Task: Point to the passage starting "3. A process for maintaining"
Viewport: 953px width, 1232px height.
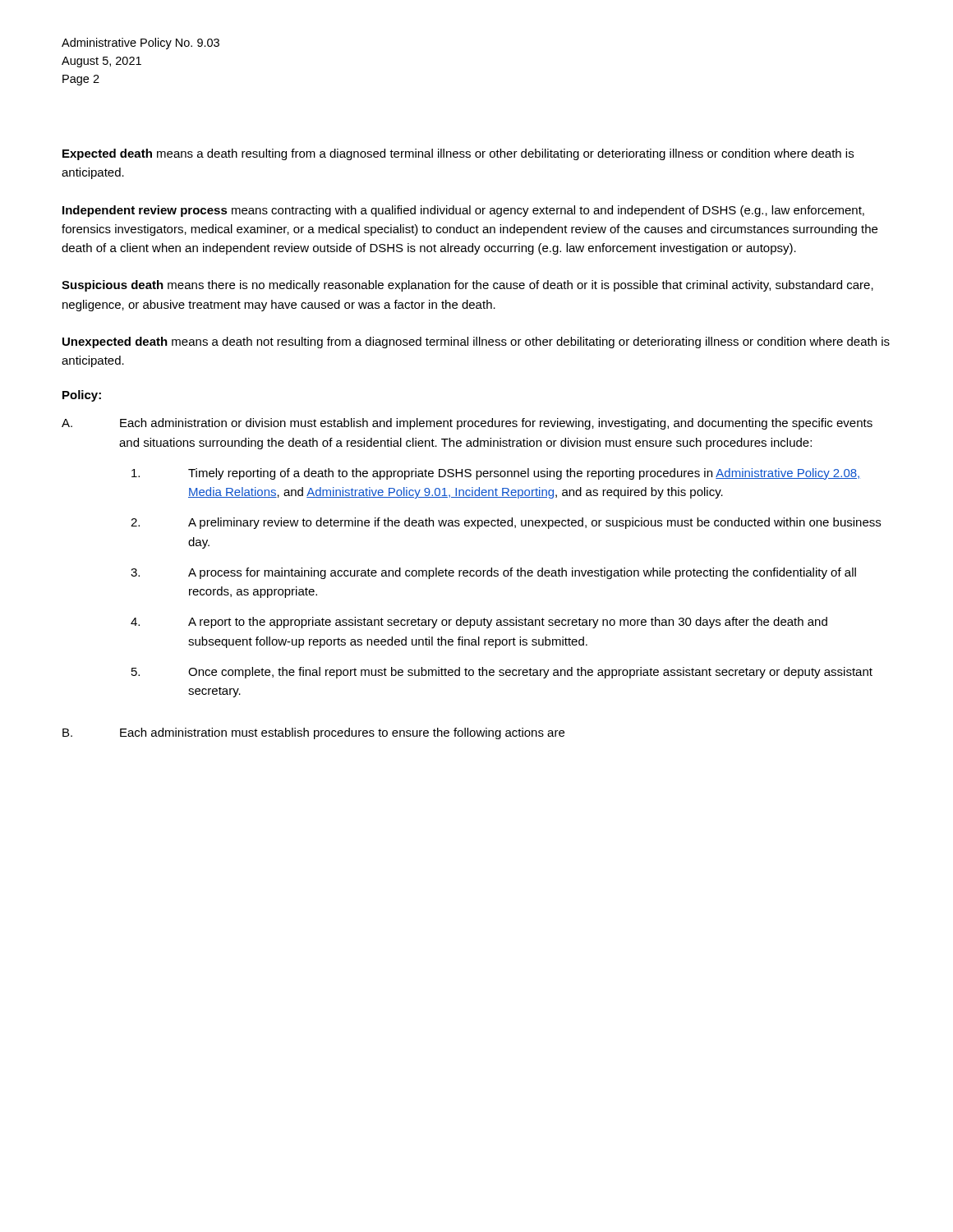Action: click(x=505, y=582)
